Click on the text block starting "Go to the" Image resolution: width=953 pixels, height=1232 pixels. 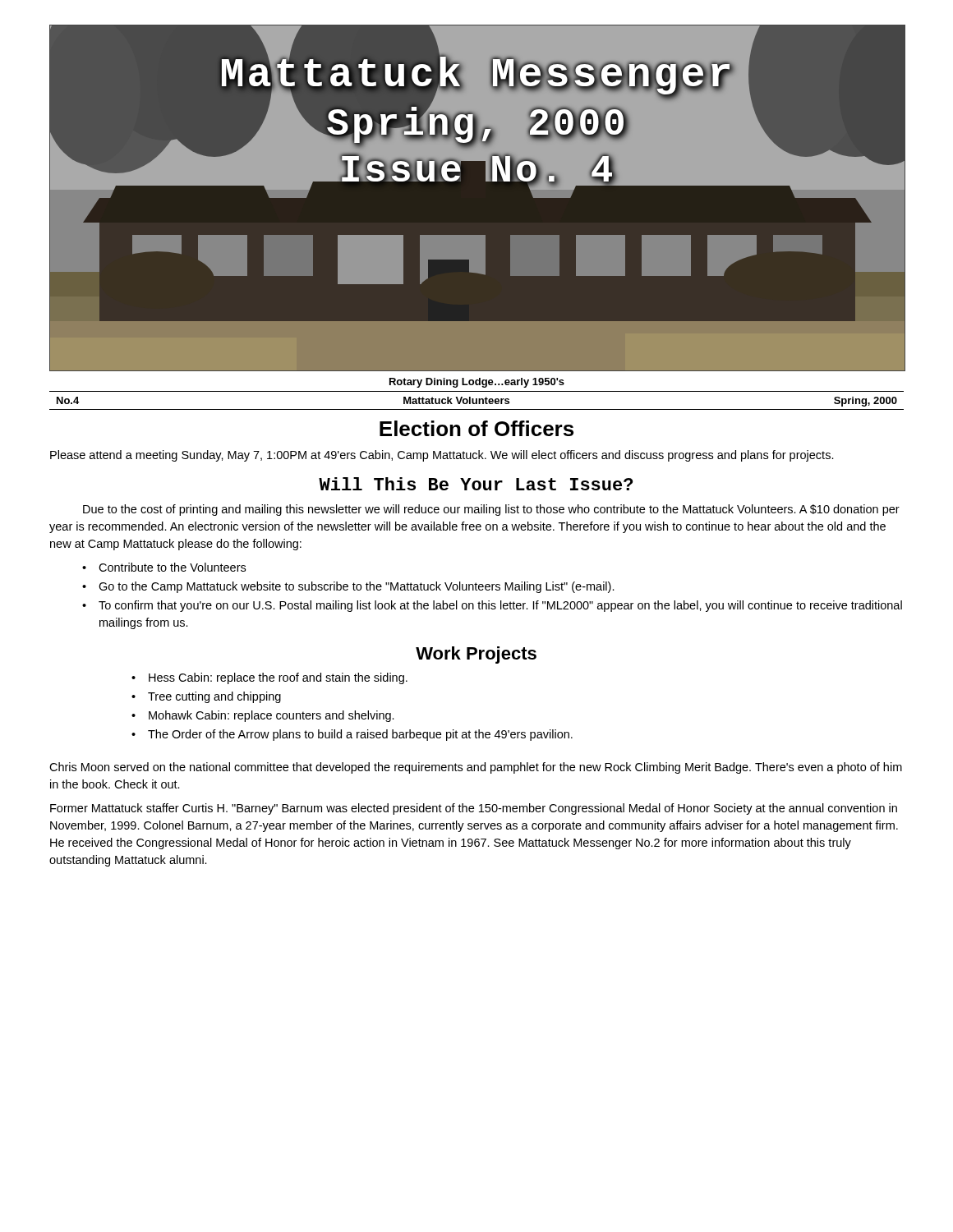357,586
